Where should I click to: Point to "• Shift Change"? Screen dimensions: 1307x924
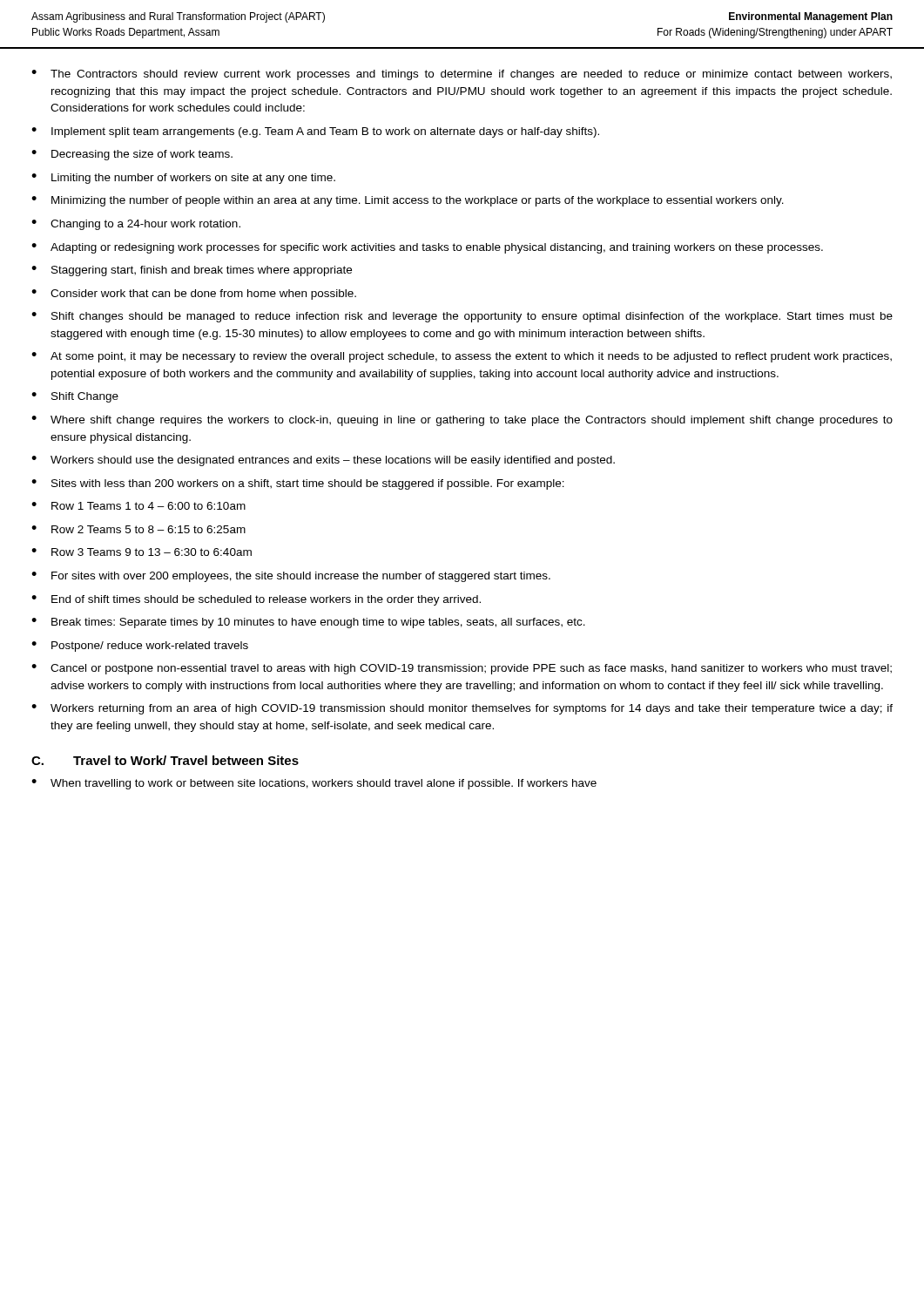75,397
